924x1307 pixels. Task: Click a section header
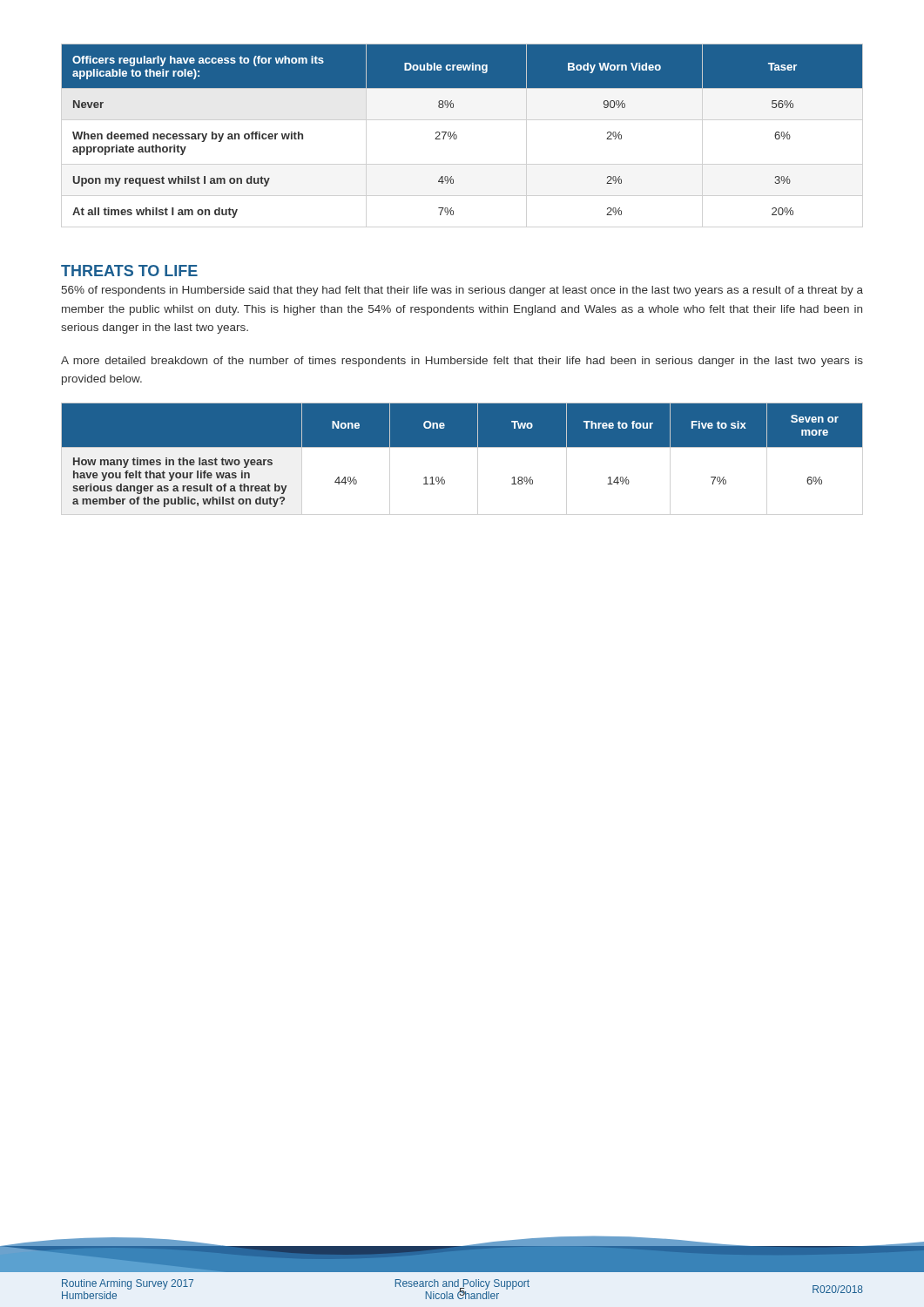click(x=129, y=271)
